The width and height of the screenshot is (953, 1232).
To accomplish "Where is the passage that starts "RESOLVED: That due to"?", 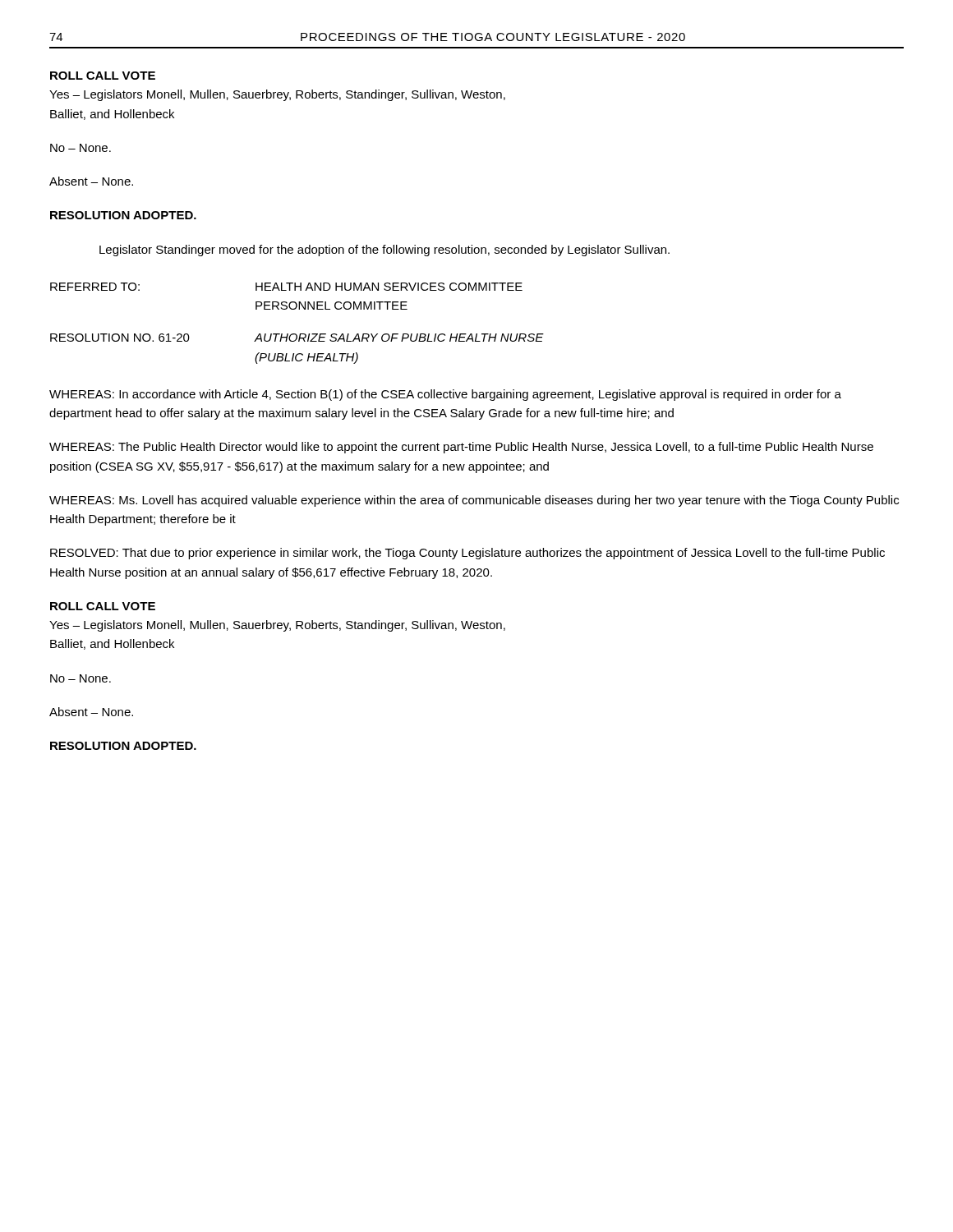I will (476, 562).
